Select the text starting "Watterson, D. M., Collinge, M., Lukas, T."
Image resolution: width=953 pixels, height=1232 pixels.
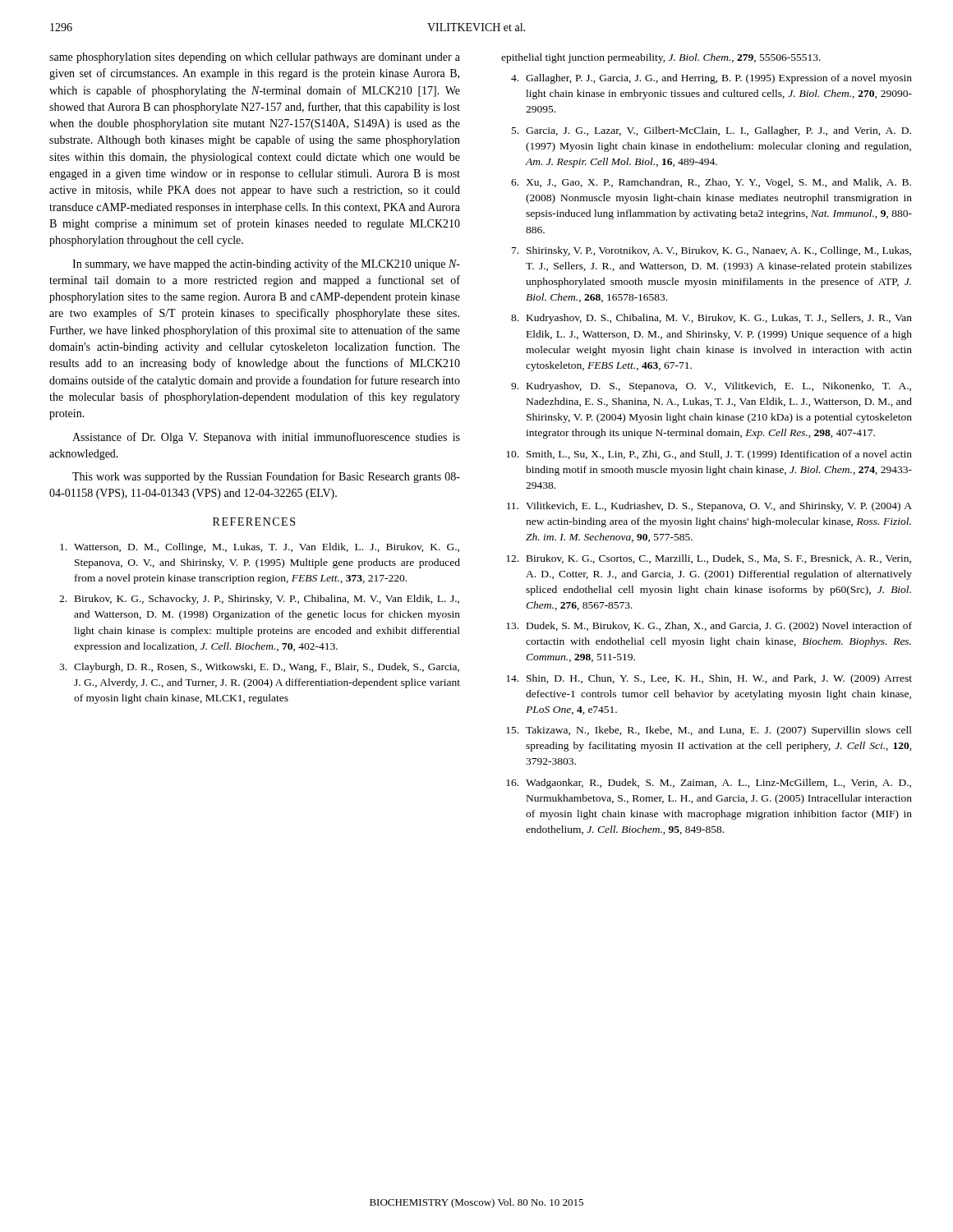click(255, 562)
